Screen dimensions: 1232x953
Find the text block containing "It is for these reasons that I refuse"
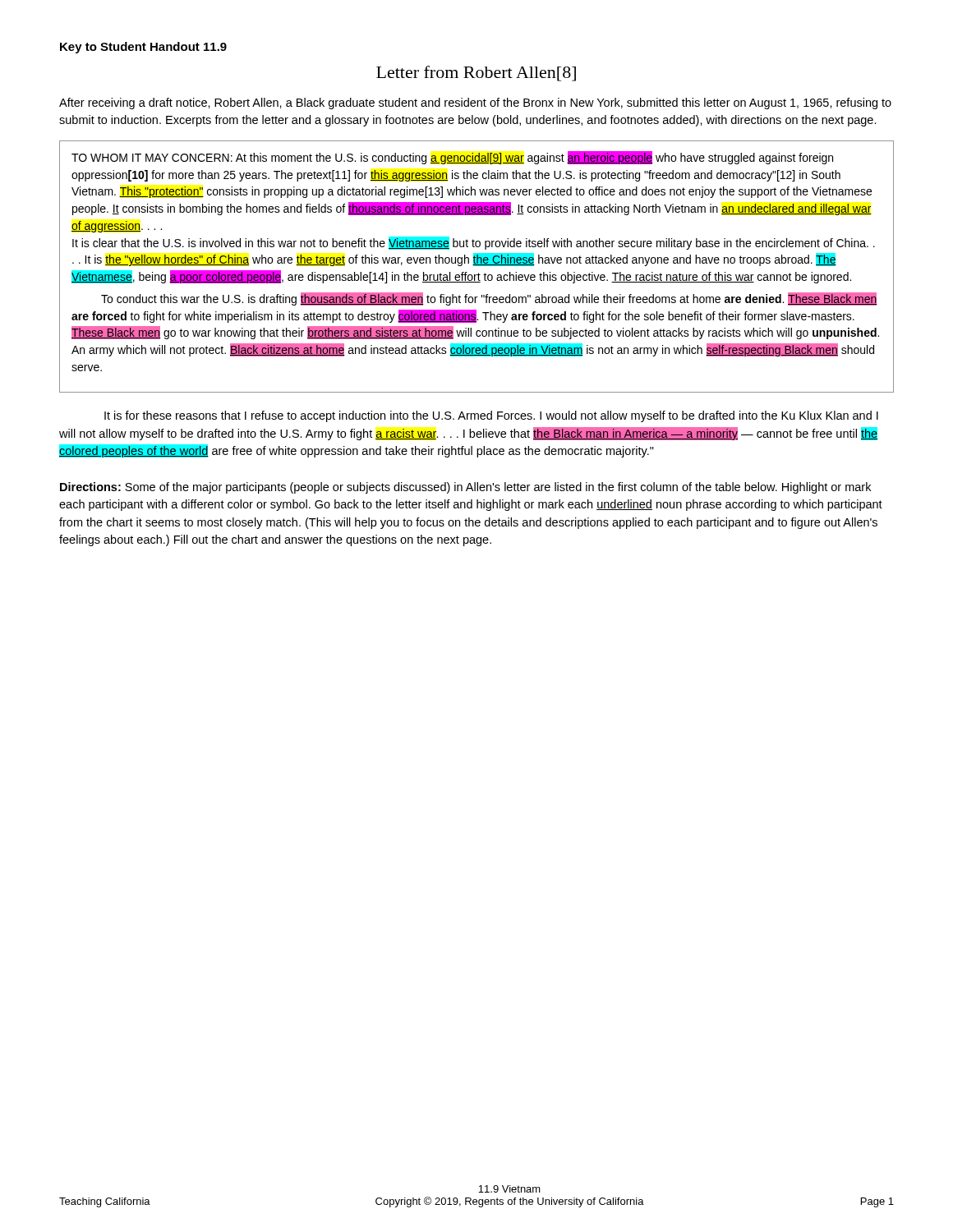point(469,433)
